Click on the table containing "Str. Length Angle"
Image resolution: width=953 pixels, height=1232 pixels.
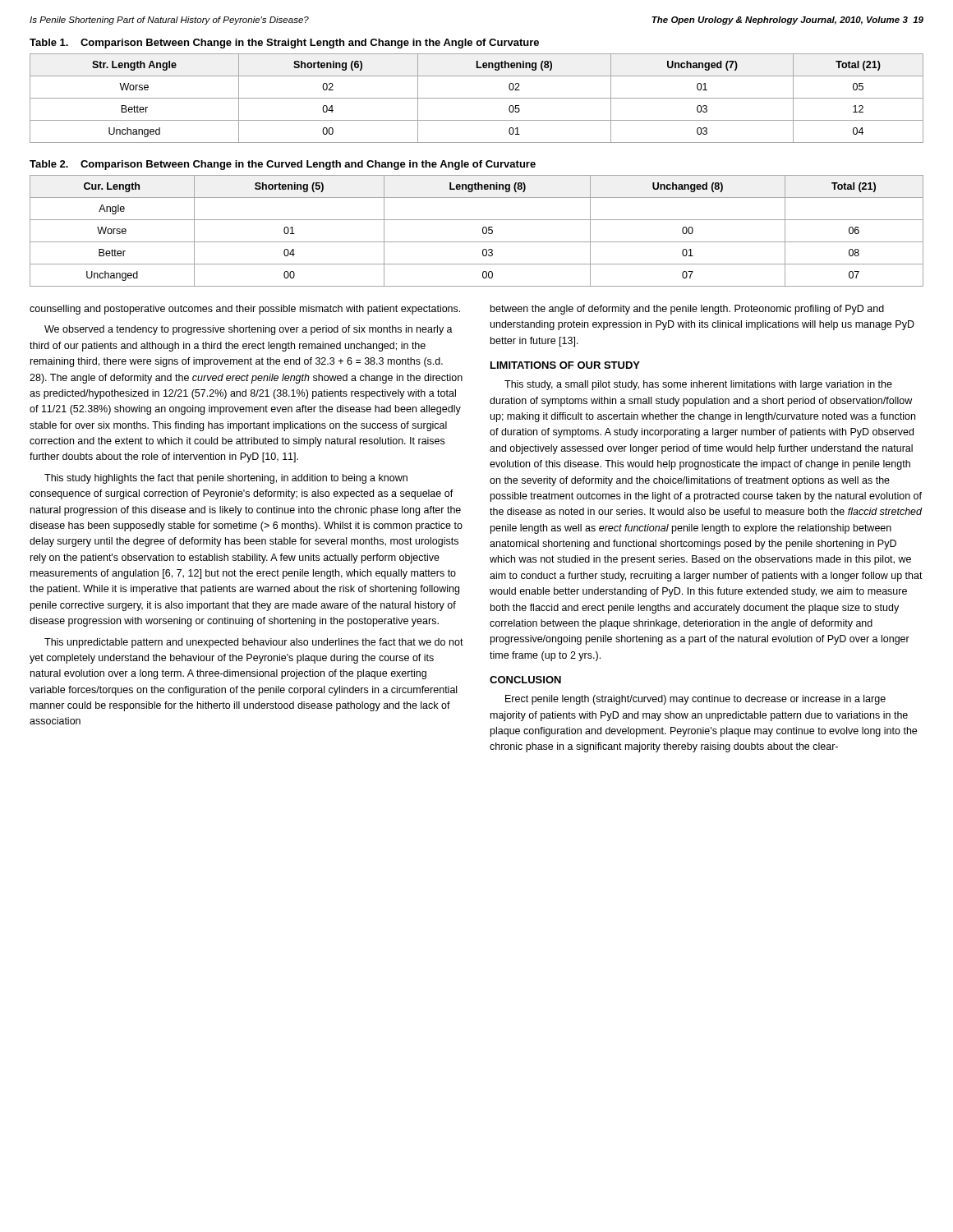(x=476, y=98)
